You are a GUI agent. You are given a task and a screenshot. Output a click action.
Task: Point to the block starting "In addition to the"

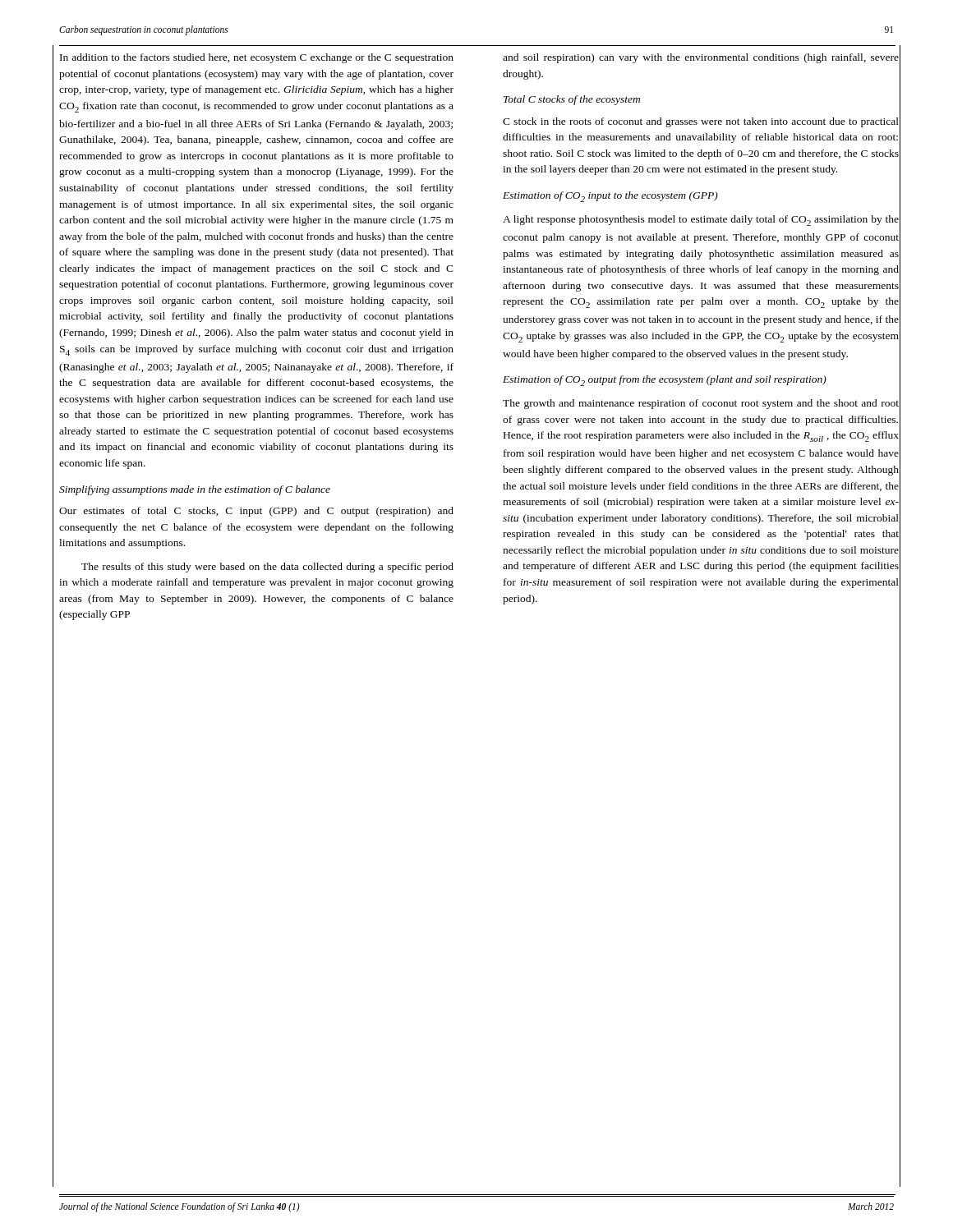tap(256, 260)
